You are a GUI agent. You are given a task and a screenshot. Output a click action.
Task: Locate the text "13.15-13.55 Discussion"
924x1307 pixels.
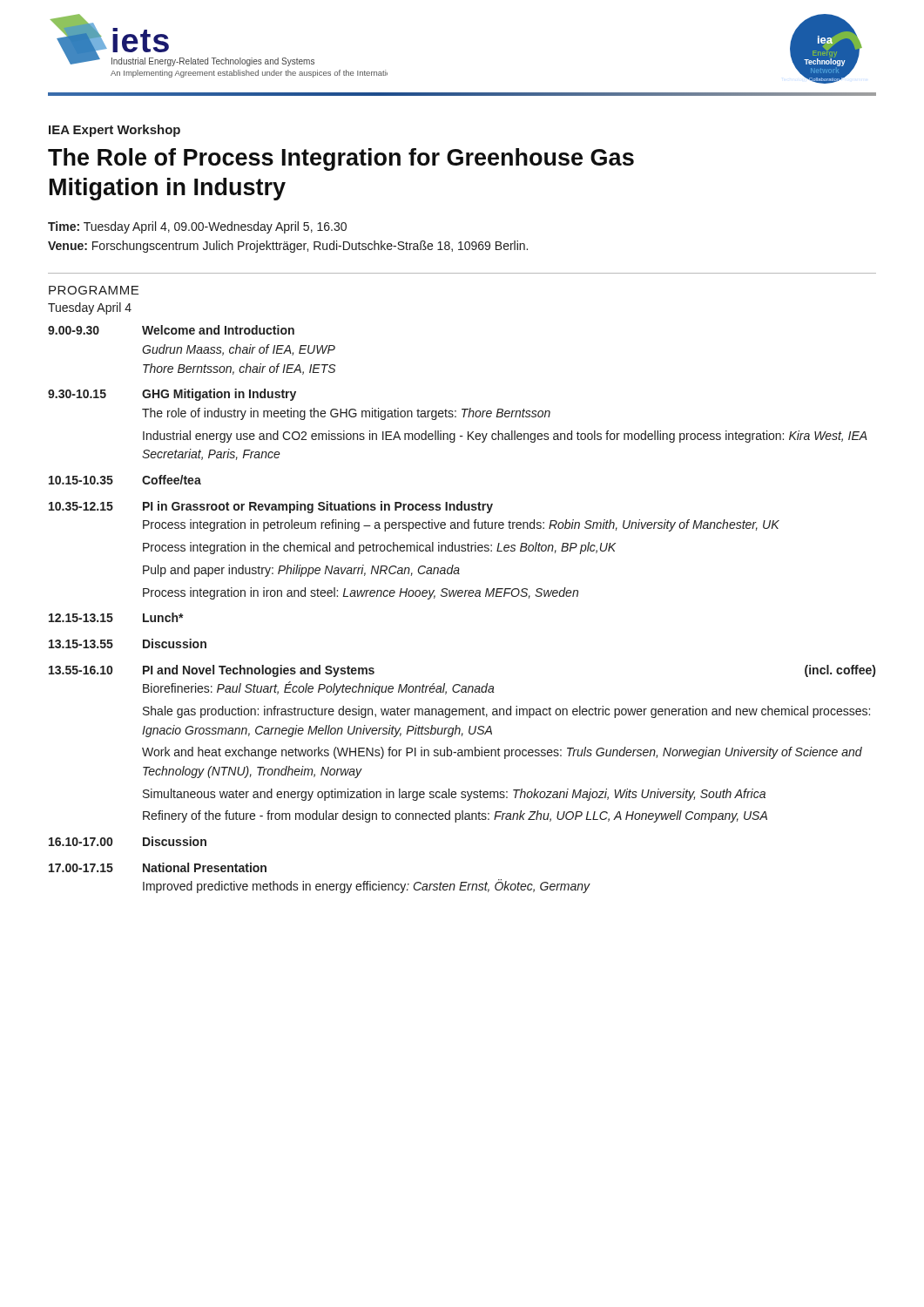[77, 643]
